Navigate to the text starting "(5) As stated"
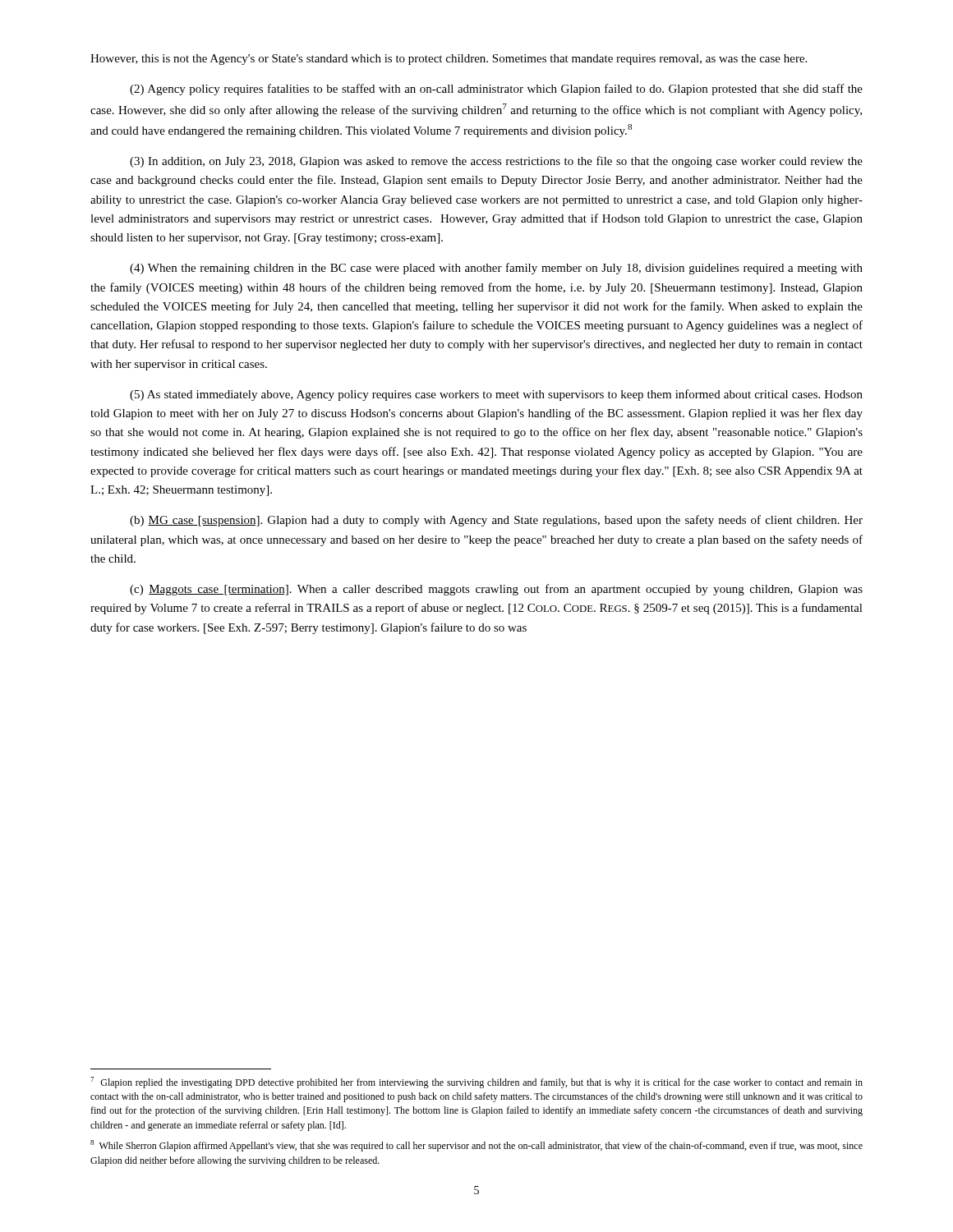Image resolution: width=953 pixels, height=1232 pixels. pyautogui.click(x=476, y=442)
